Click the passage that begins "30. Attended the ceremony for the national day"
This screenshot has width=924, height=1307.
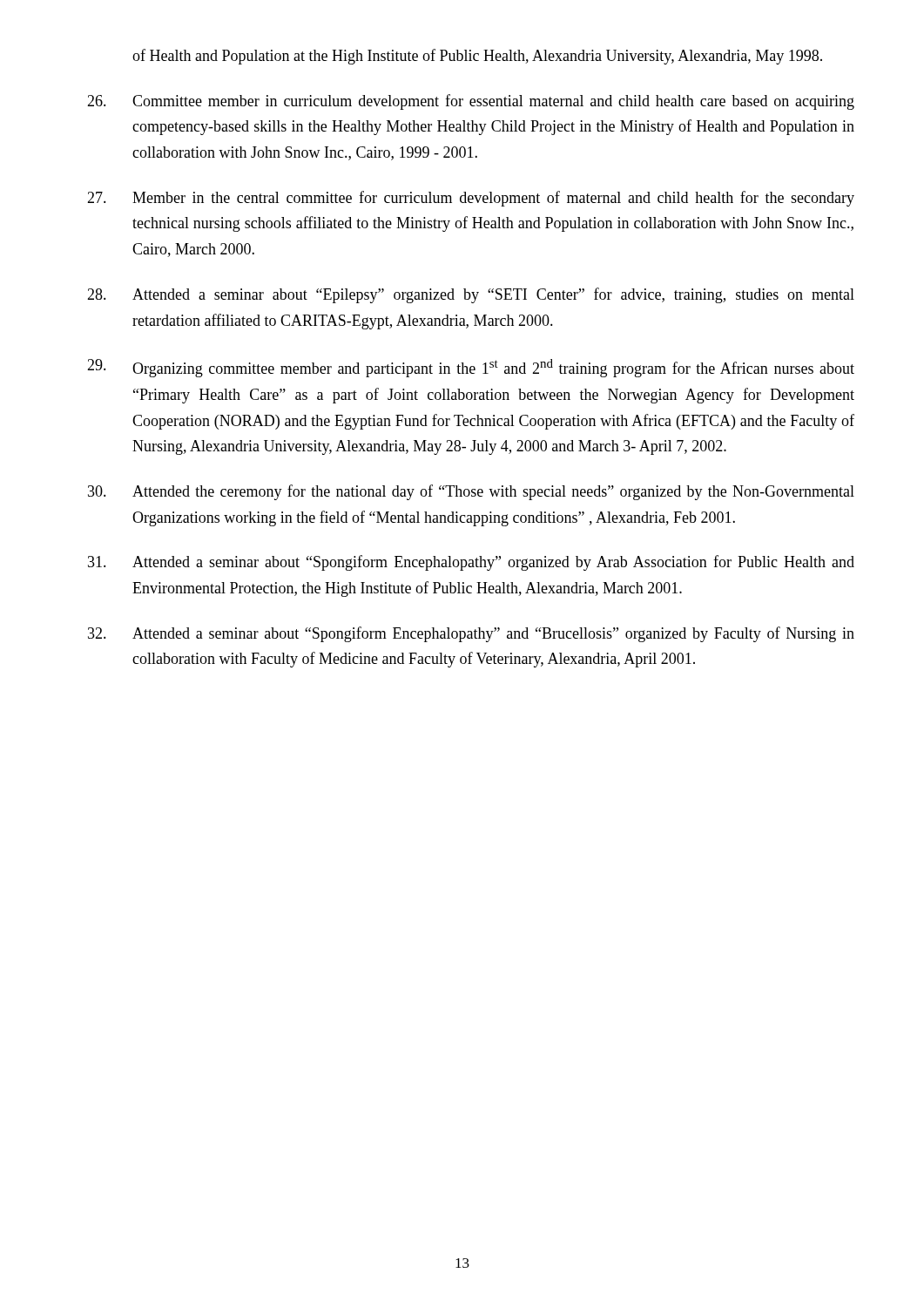click(x=471, y=505)
